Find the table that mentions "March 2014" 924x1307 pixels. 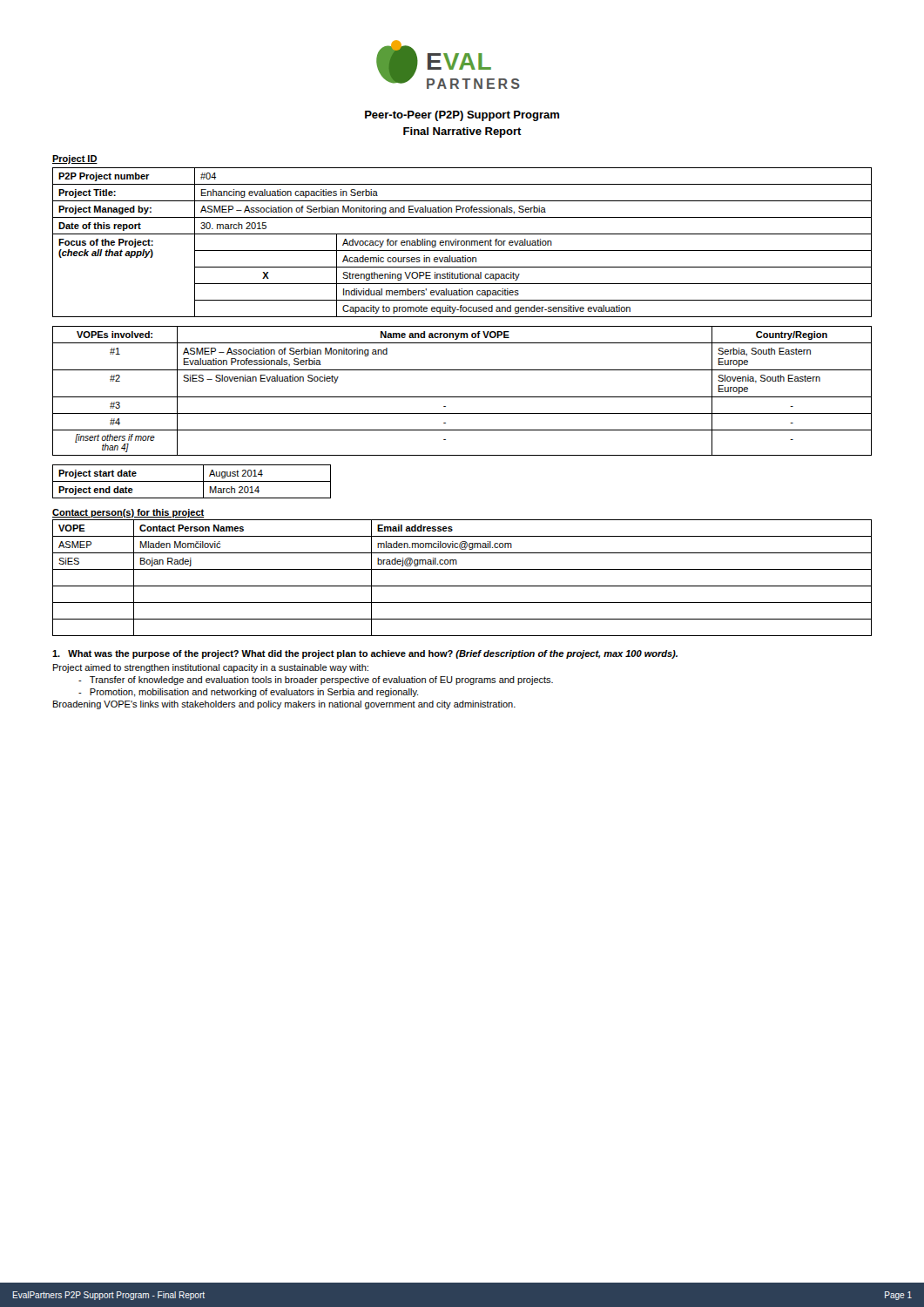tap(192, 481)
